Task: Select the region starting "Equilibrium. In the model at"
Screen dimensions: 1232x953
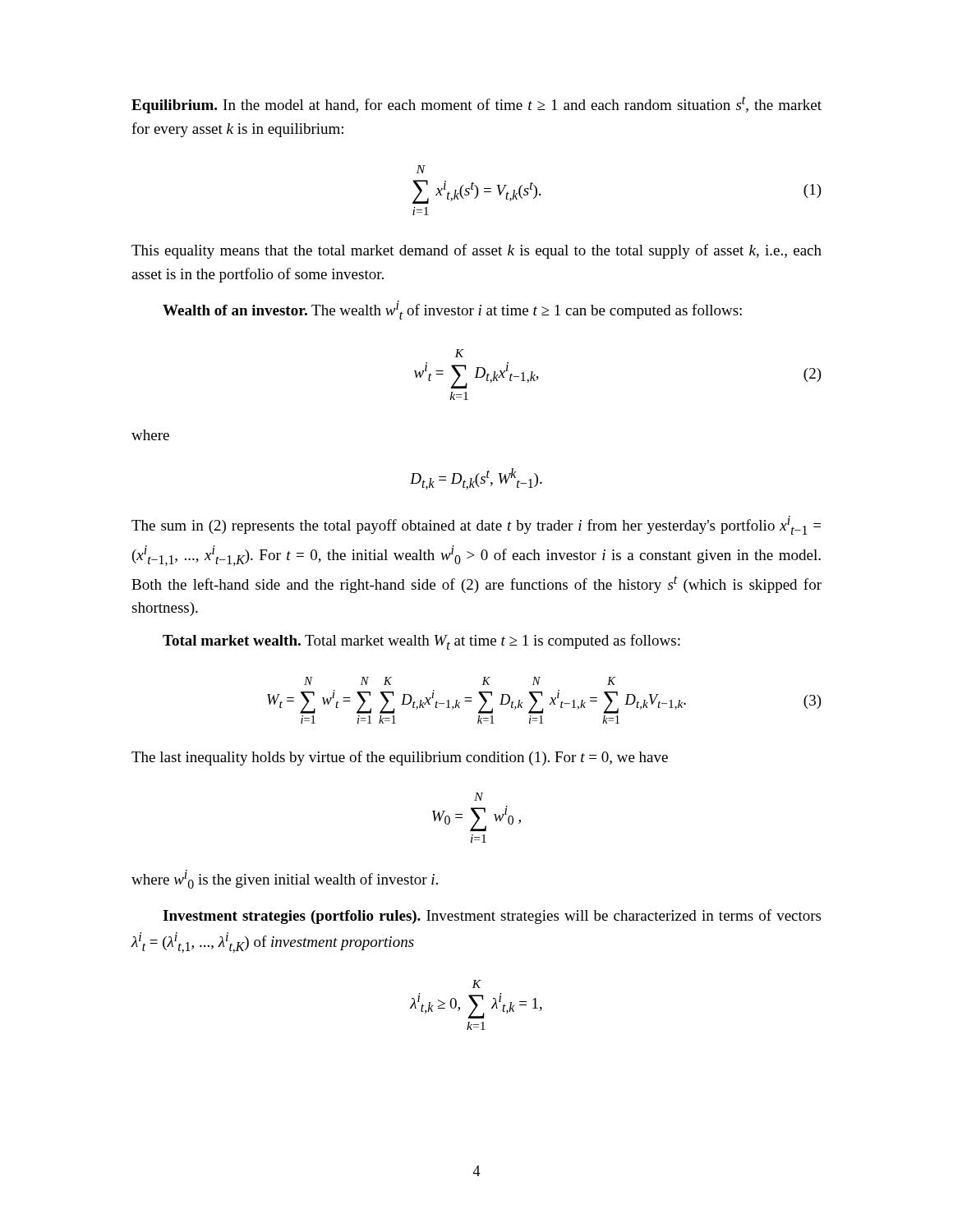Action: point(476,116)
